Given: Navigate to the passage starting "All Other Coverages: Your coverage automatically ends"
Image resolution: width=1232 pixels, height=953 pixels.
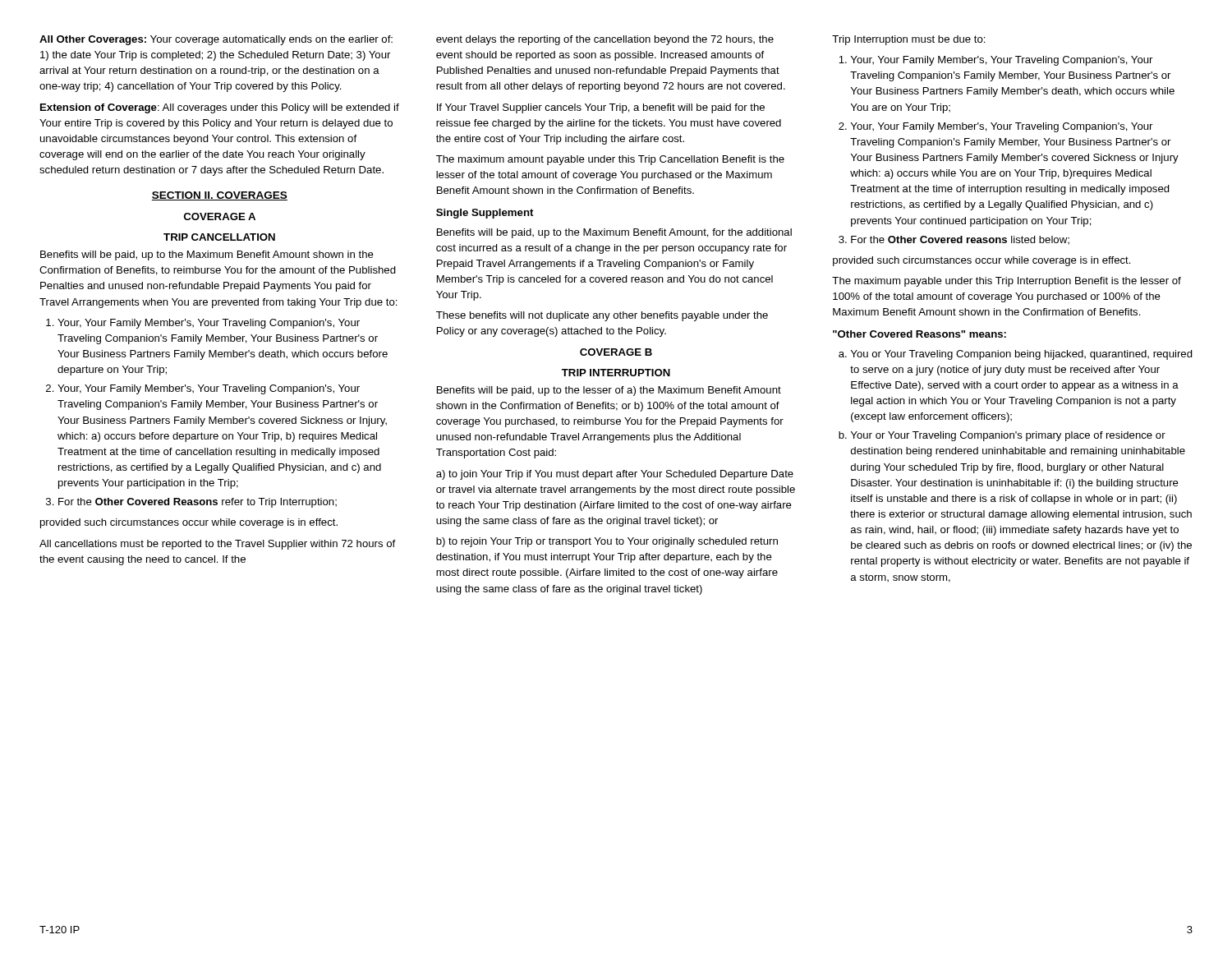Looking at the screenshot, I should [220, 104].
